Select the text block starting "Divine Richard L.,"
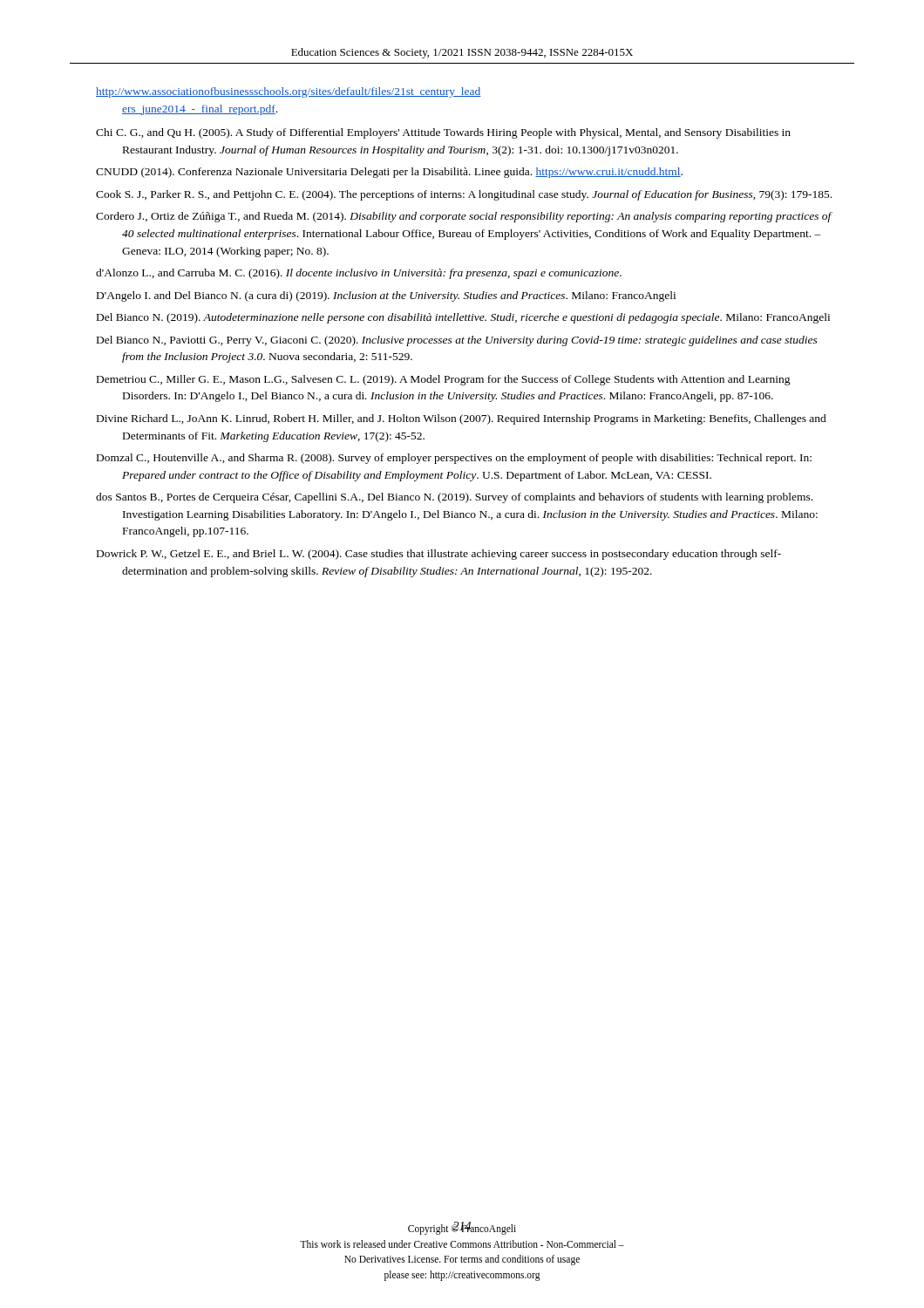Image resolution: width=924 pixels, height=1308 pixels. click(x=461, y=427)
